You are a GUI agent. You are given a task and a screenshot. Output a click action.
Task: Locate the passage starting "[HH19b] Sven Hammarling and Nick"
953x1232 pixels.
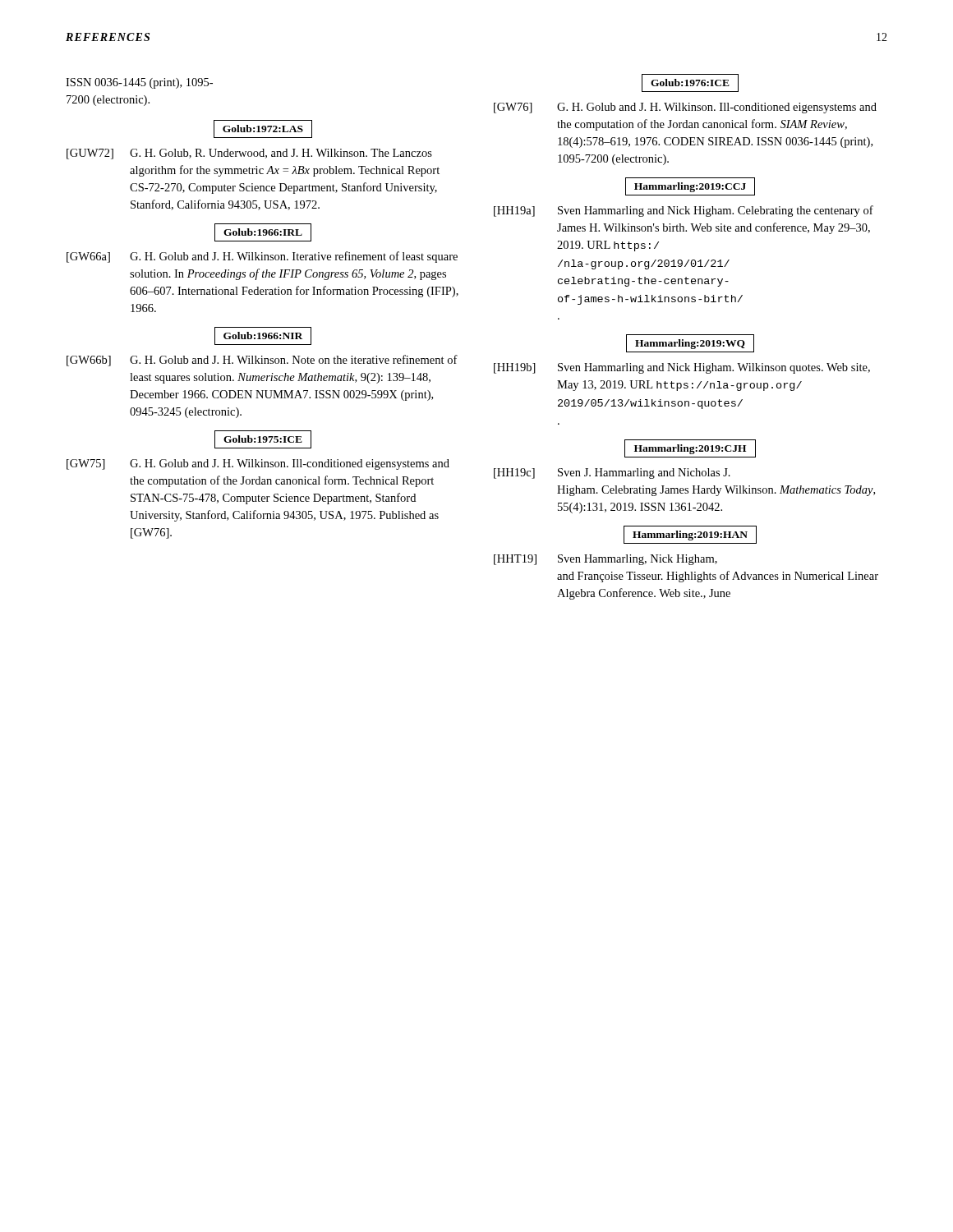pos(690,394)
